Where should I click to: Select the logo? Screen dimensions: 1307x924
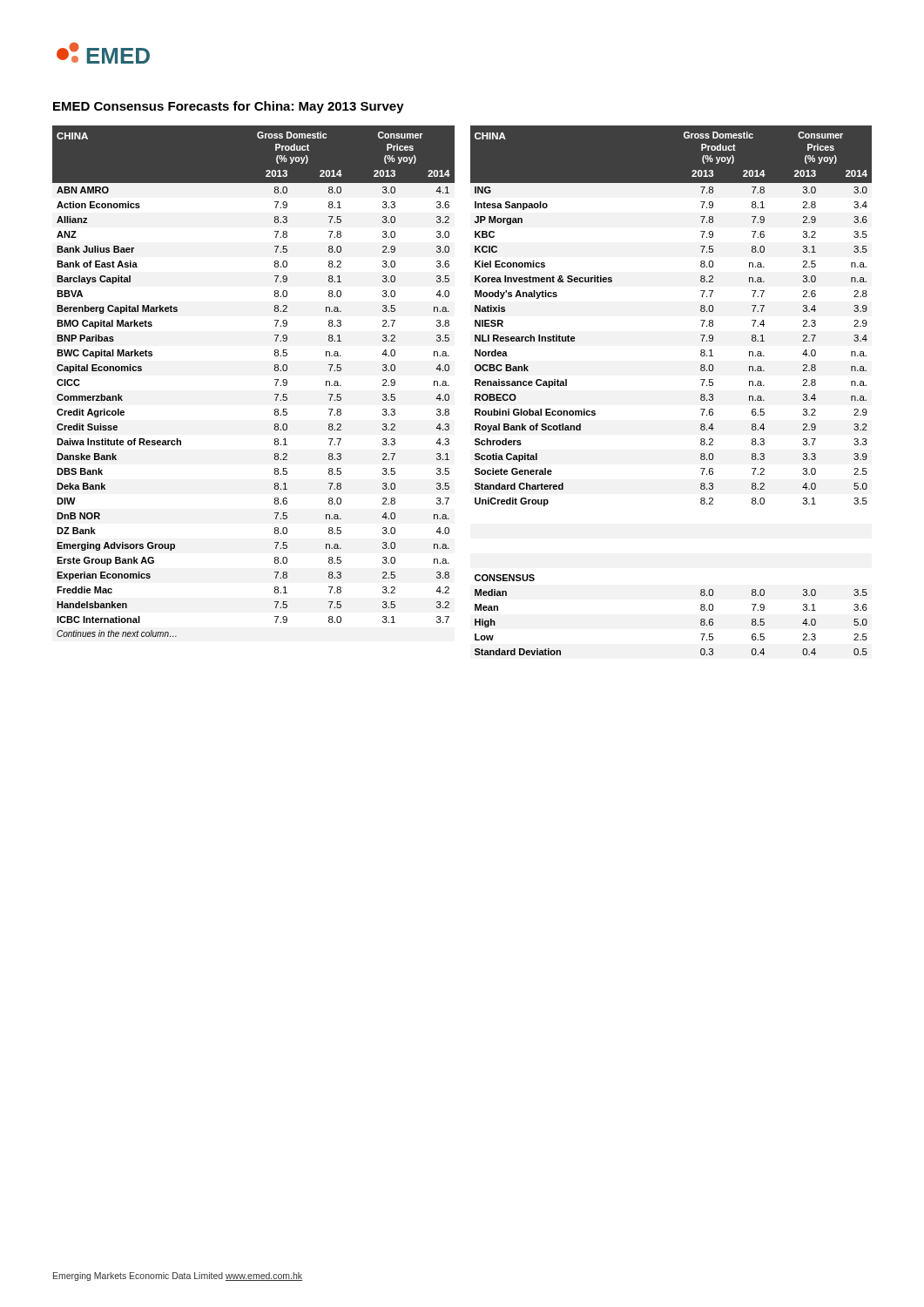coord(462,59)
